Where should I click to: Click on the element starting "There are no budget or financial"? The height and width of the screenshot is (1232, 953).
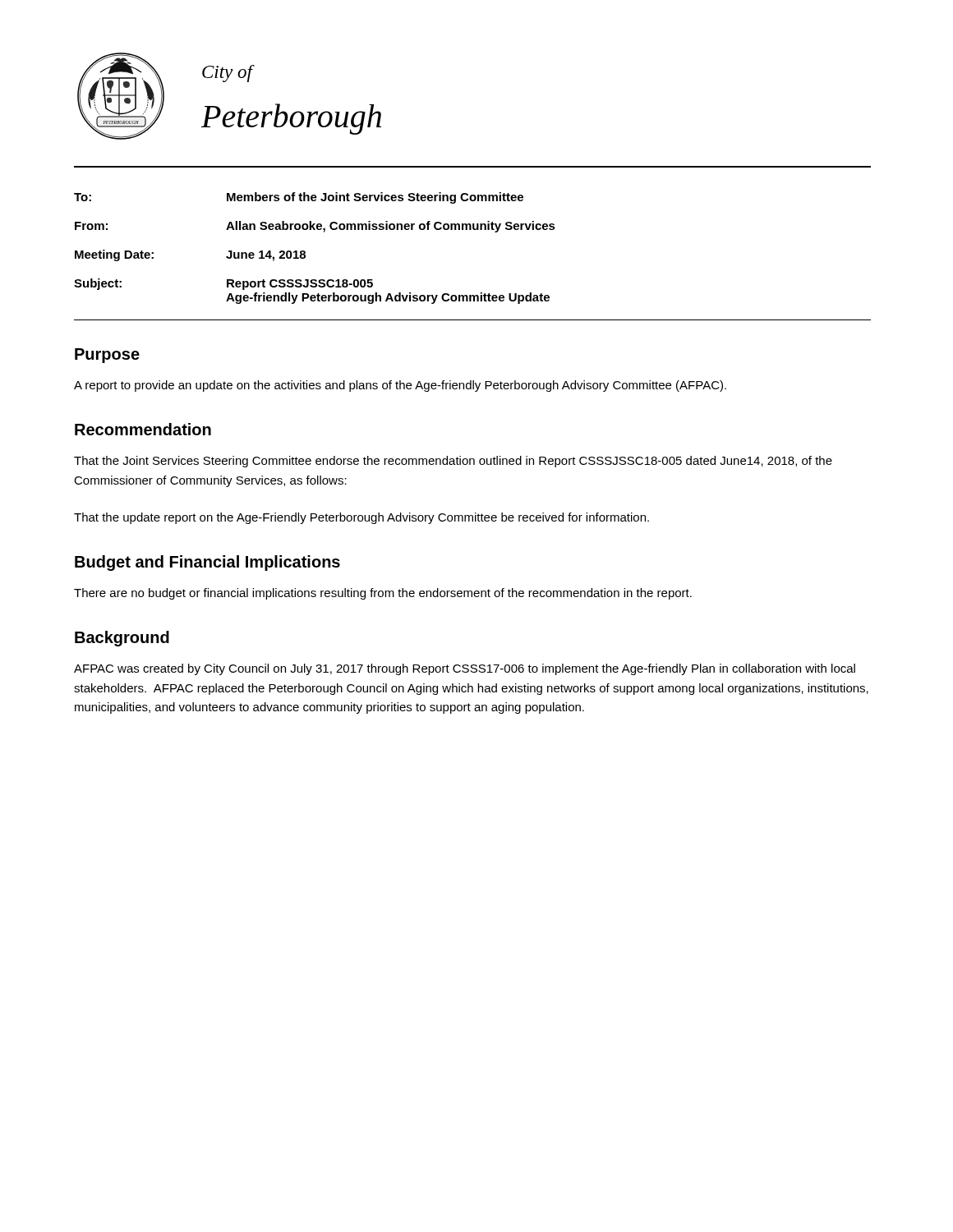tap(383, 593)
